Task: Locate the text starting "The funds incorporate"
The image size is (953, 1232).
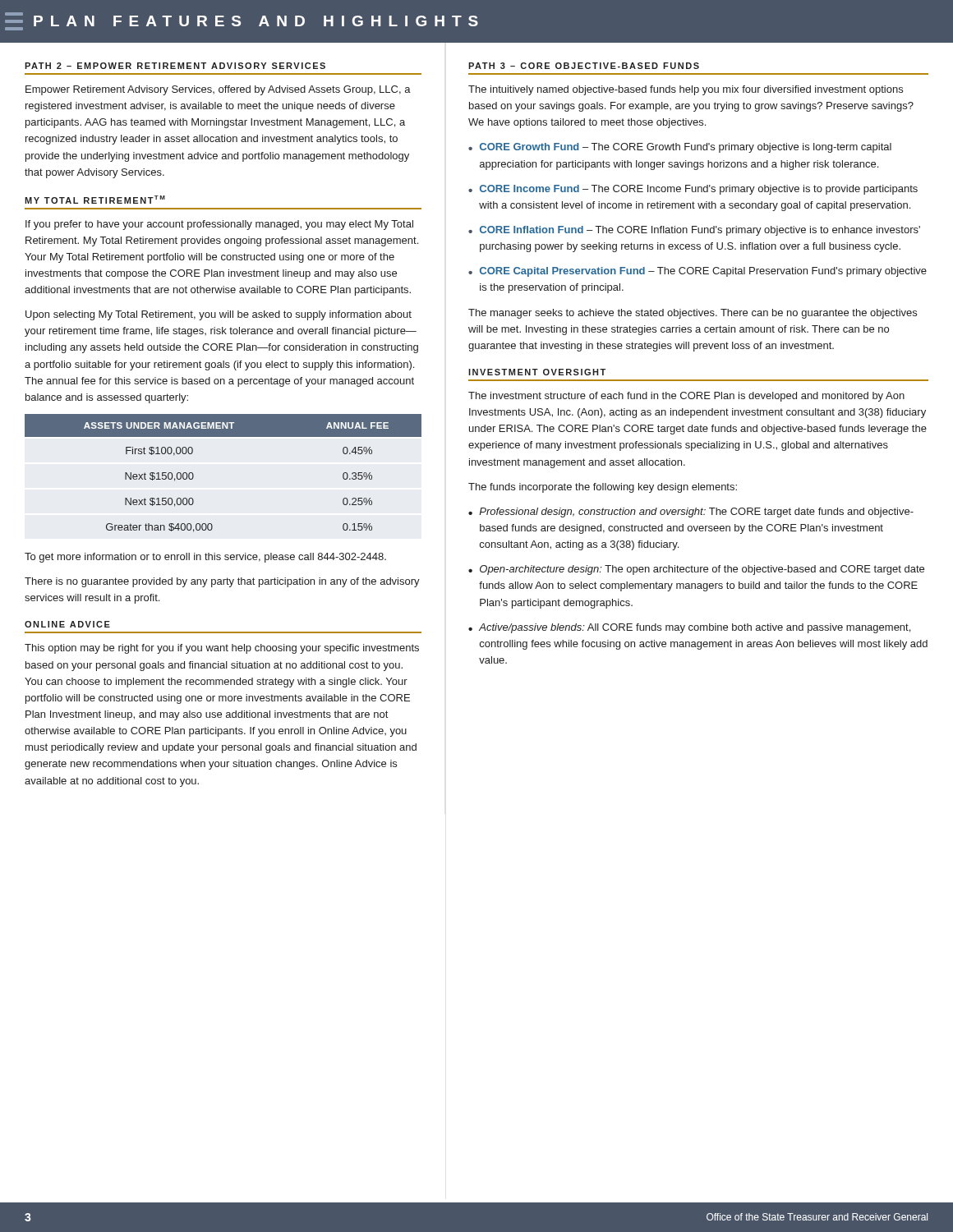Action: click(603, 486)
